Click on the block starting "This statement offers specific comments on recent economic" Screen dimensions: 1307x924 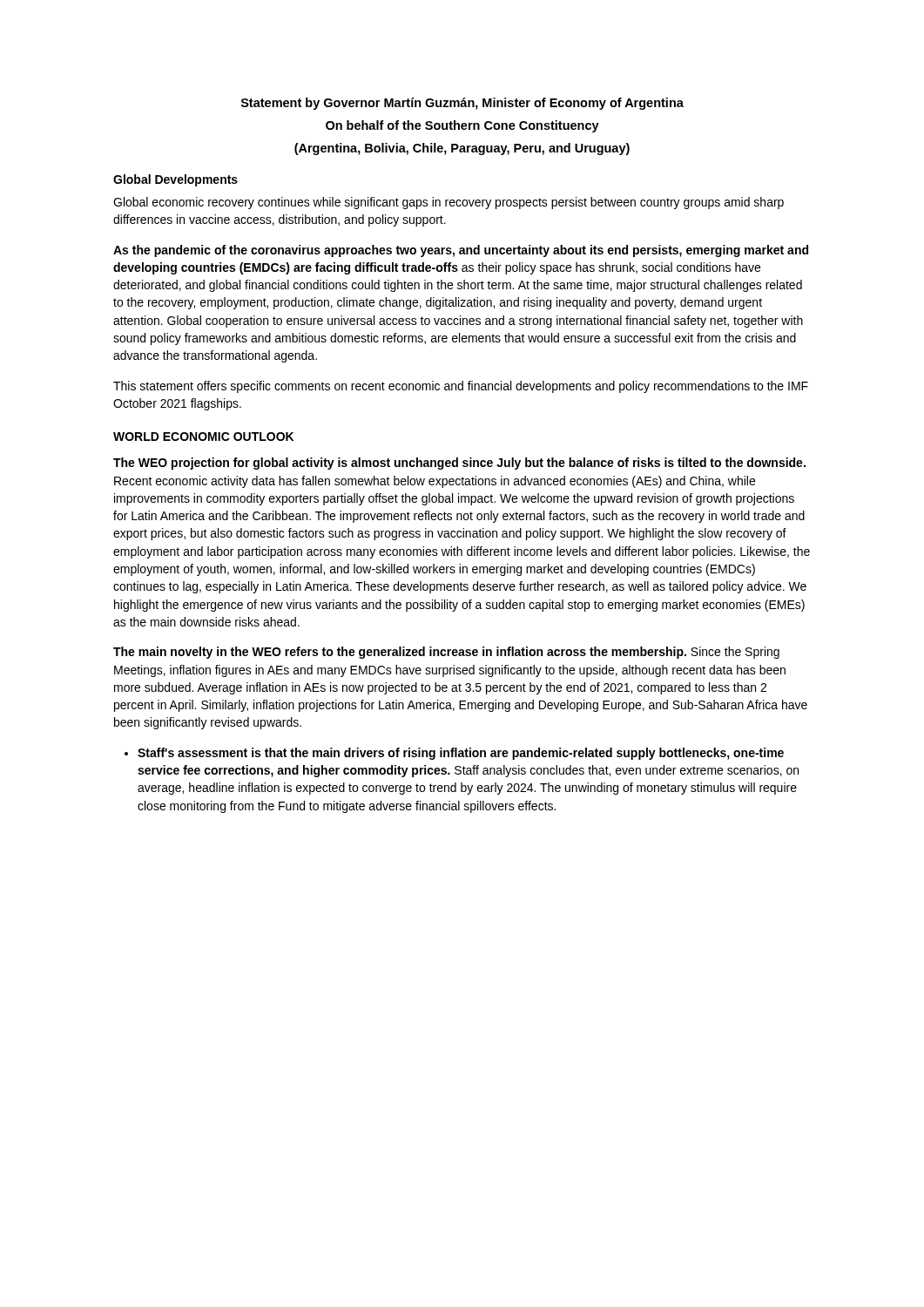[461, 395]
